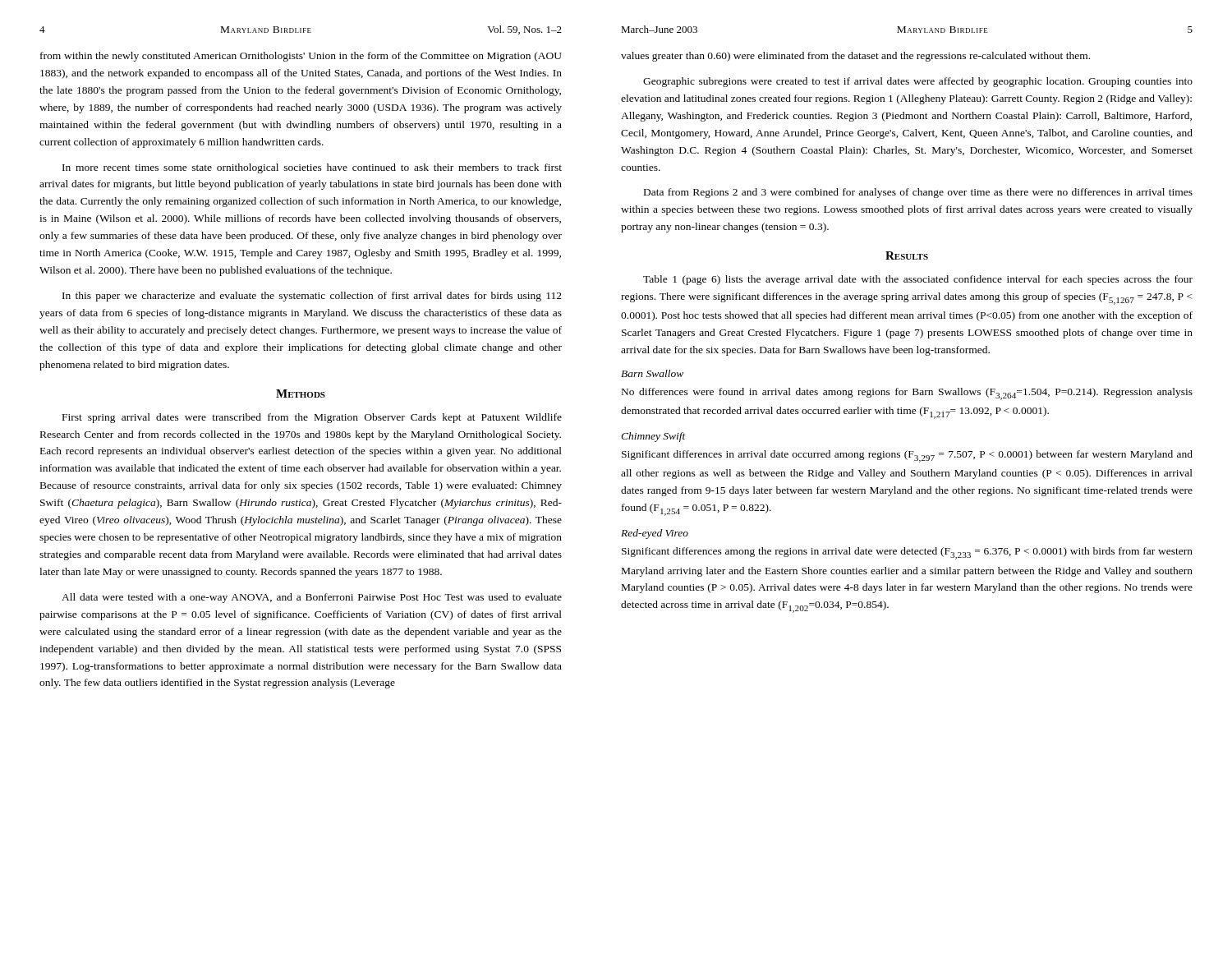Find the text block starting "Significant differences among the regions in arrival"
The image size is (1232, 953).
(907, 580)
